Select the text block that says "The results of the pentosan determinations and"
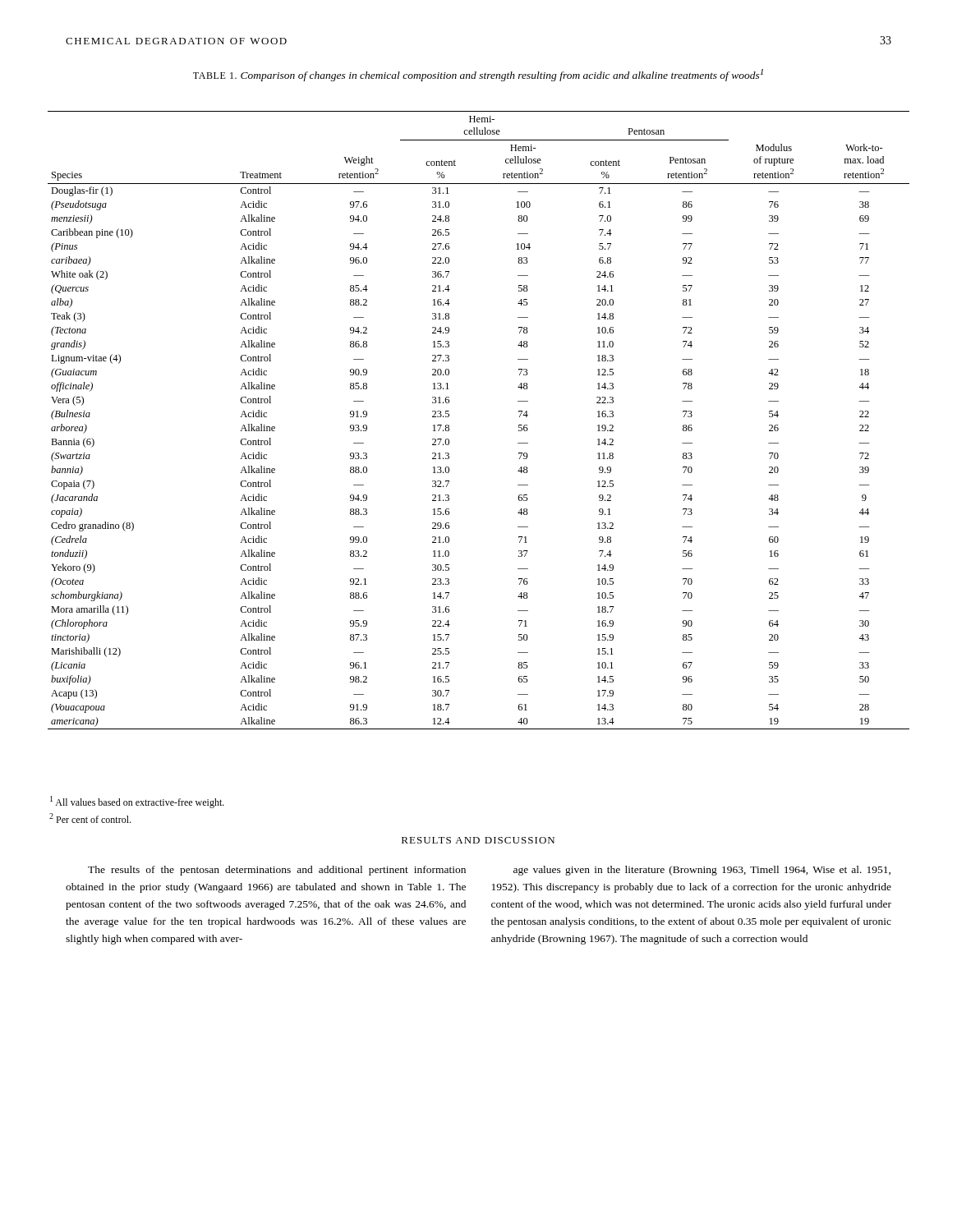 point(266,904)
